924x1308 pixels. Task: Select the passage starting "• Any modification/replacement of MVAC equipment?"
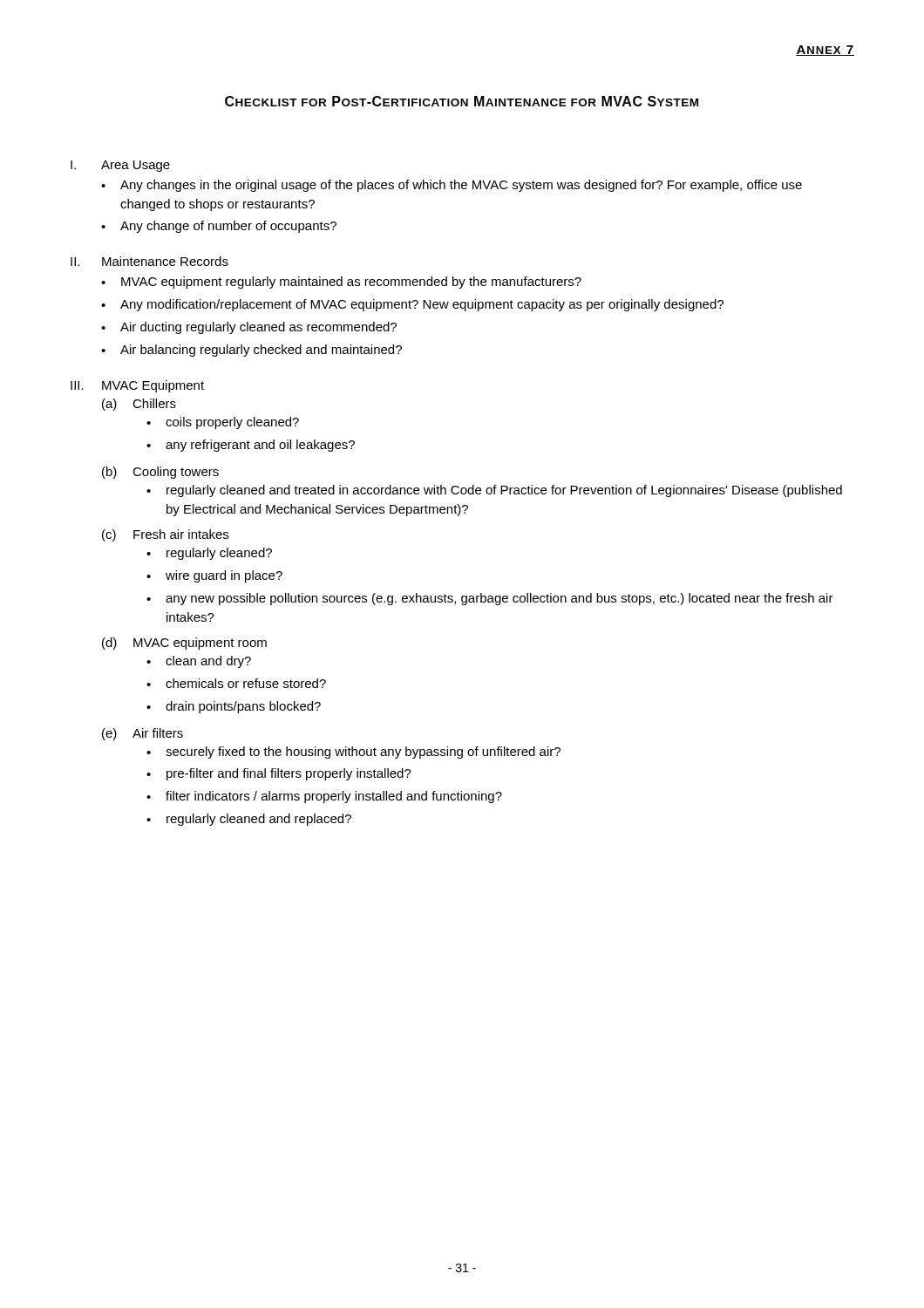[x=478, y=305]
